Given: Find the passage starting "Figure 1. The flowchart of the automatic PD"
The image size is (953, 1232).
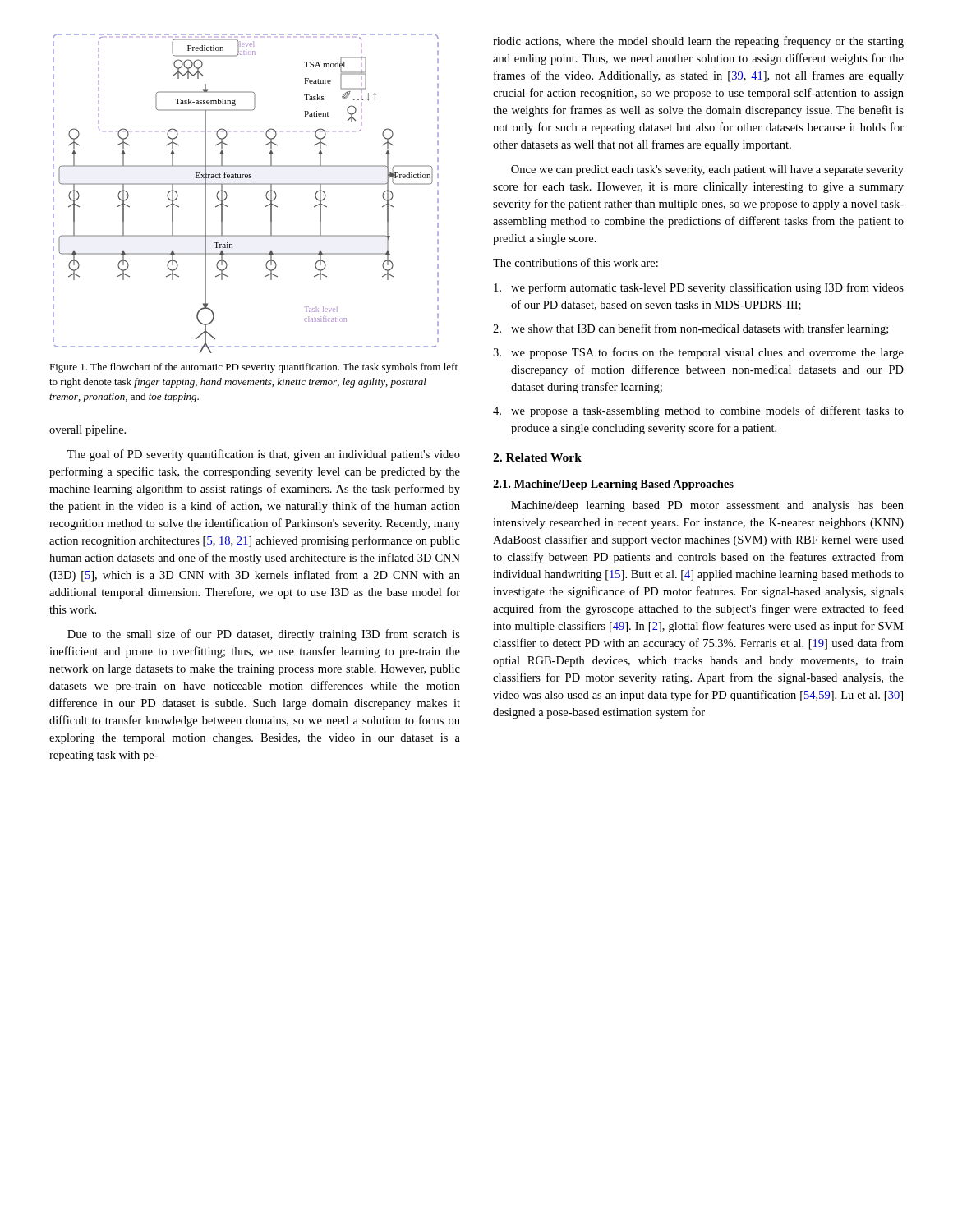Looking at the screenshot, I should point(253,382).
